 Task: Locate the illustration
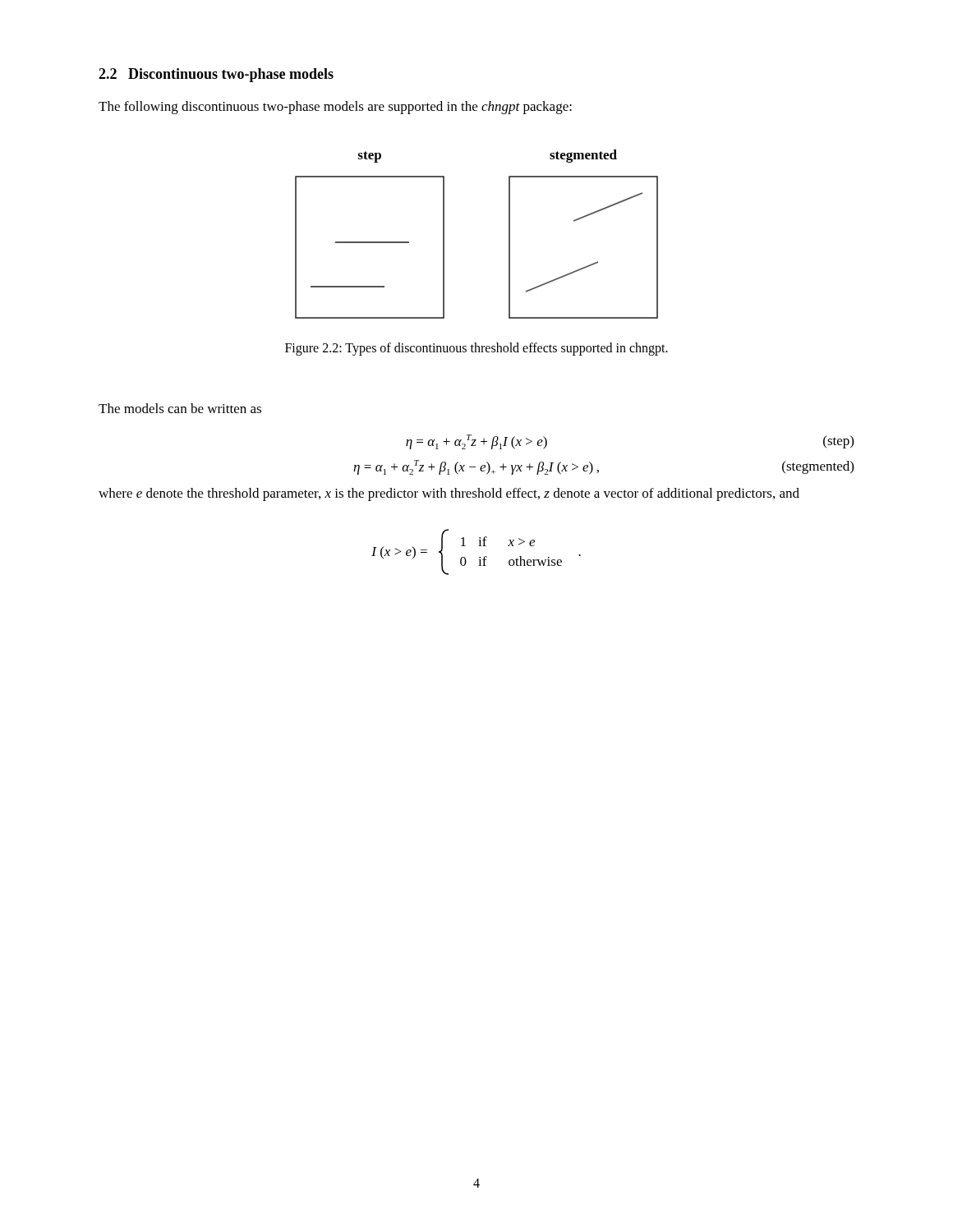[476, 252]
